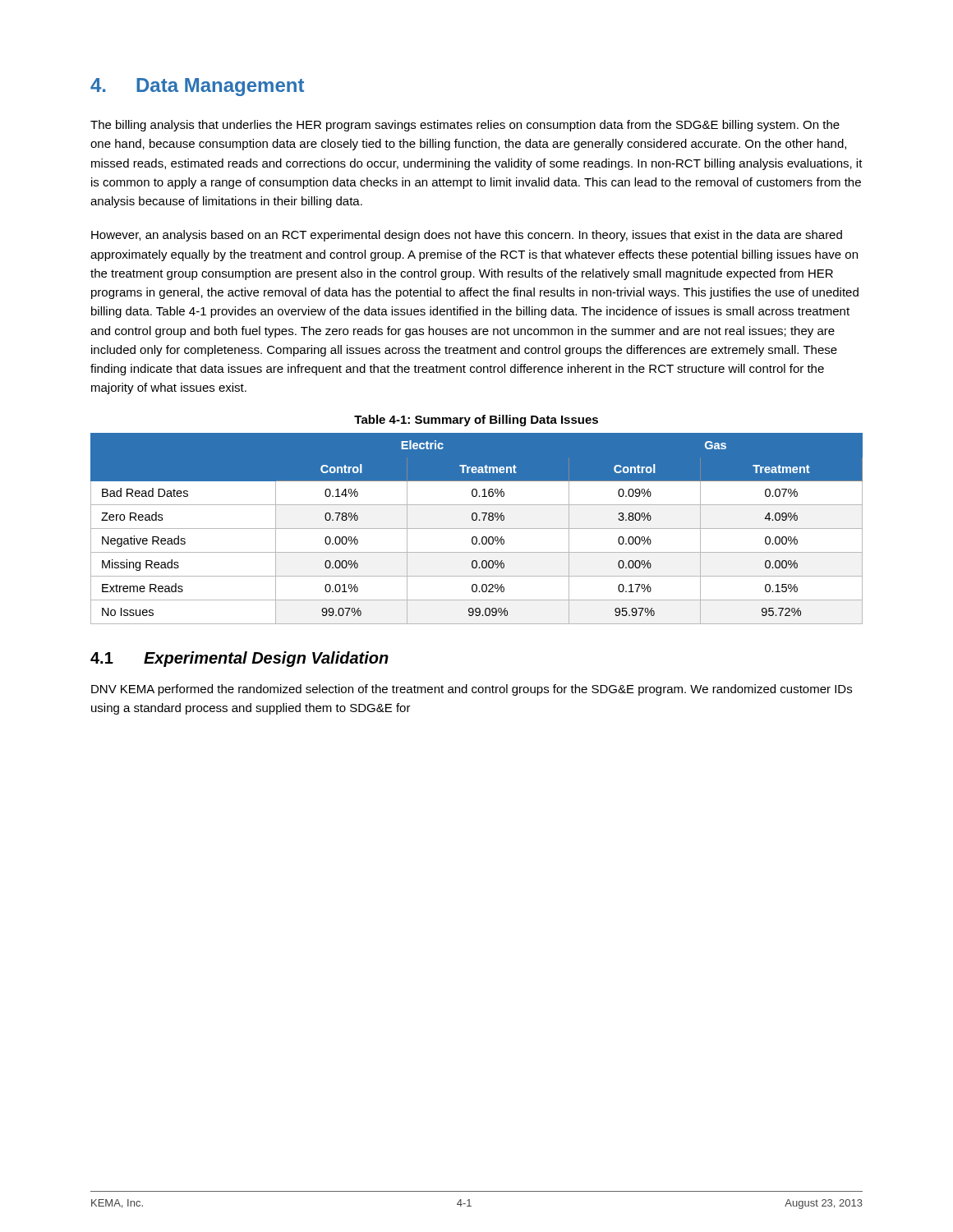The width and height of the screenshot is (953, 1232).
Task: Click on the text block starting "DNV KEMA performed the randomized selection of"
Action: (x=471, y=698)
